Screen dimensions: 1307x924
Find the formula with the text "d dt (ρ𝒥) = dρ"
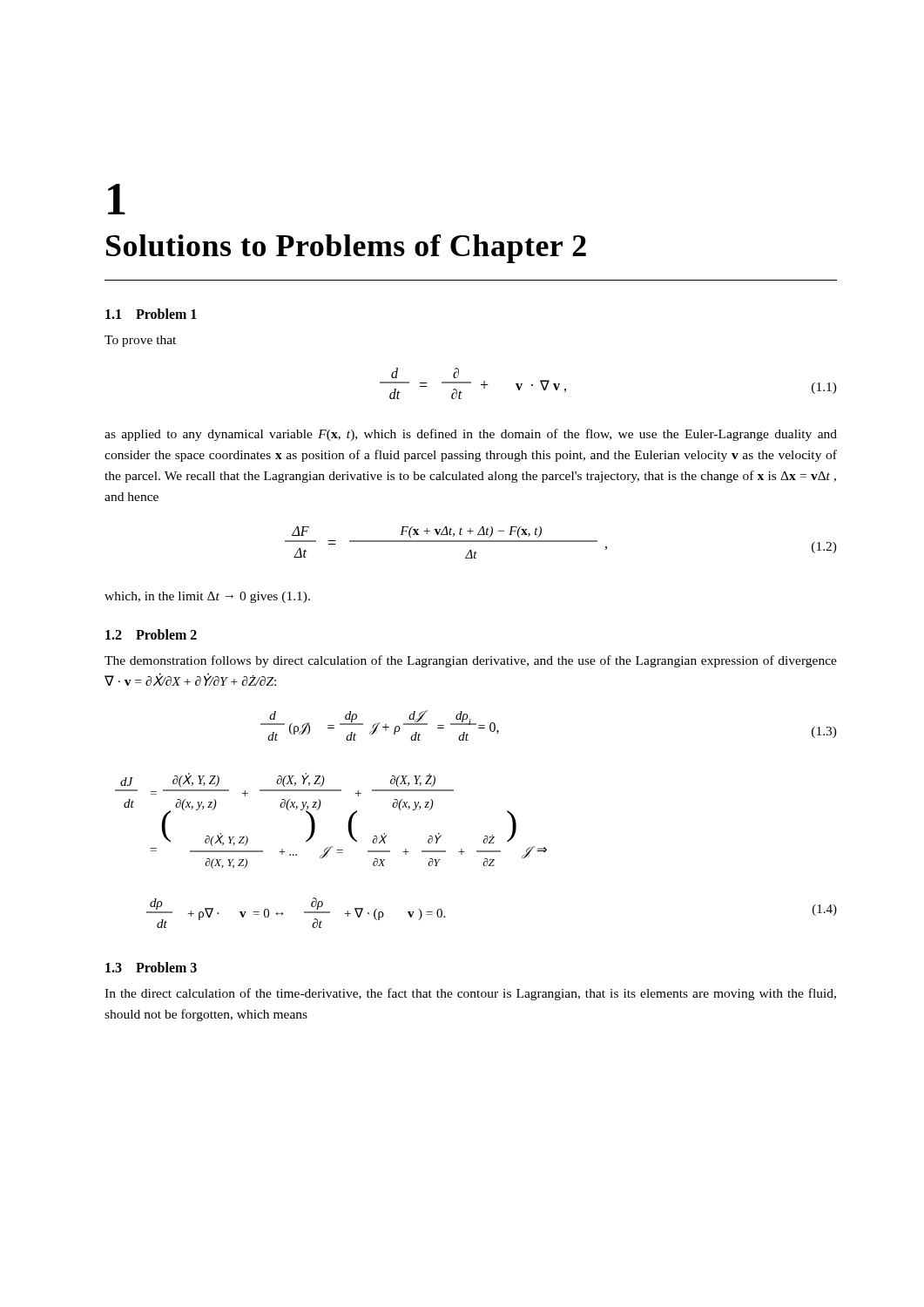(x=351, y=725)
